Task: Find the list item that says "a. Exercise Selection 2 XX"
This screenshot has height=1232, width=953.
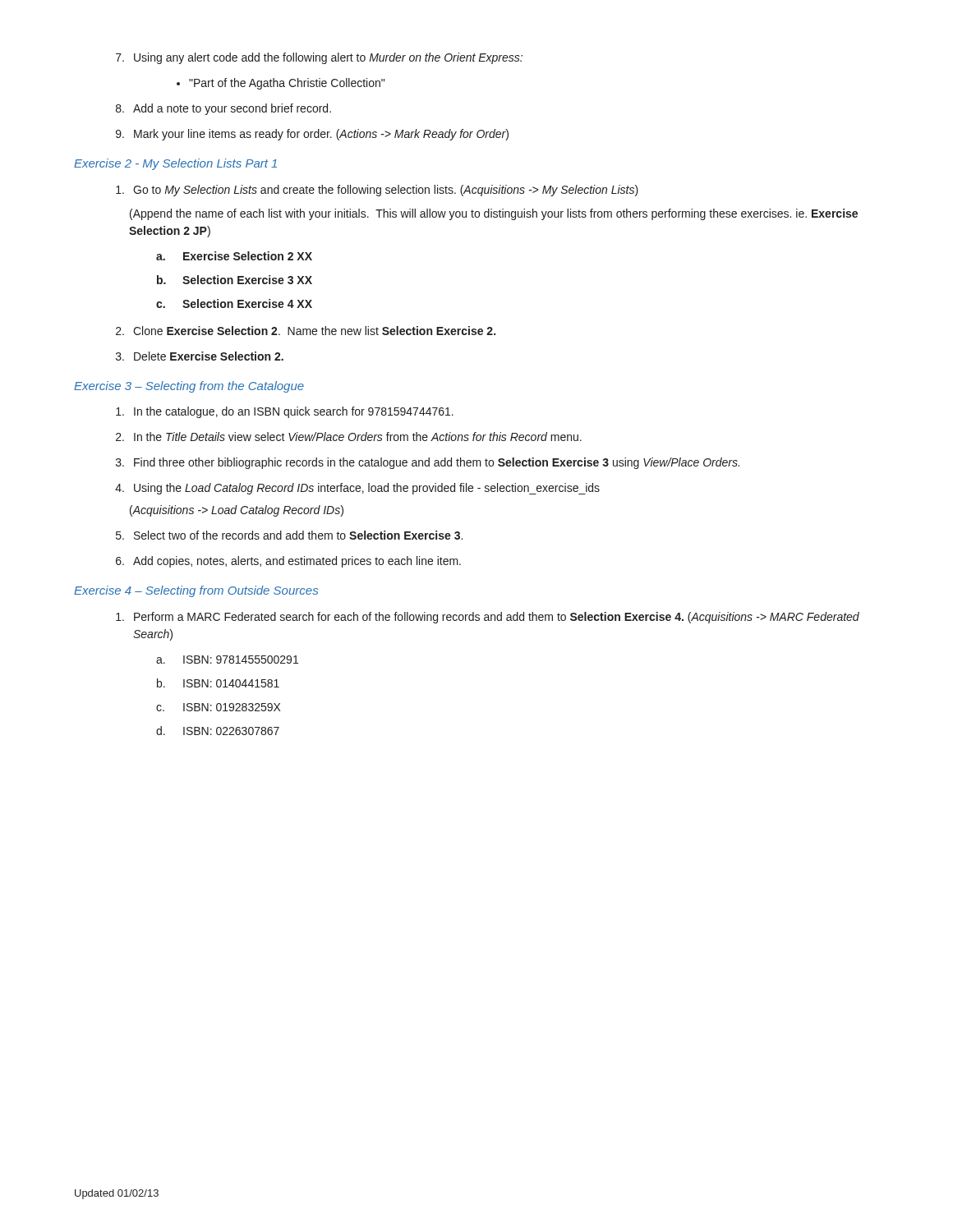Action: coord(234,256)
